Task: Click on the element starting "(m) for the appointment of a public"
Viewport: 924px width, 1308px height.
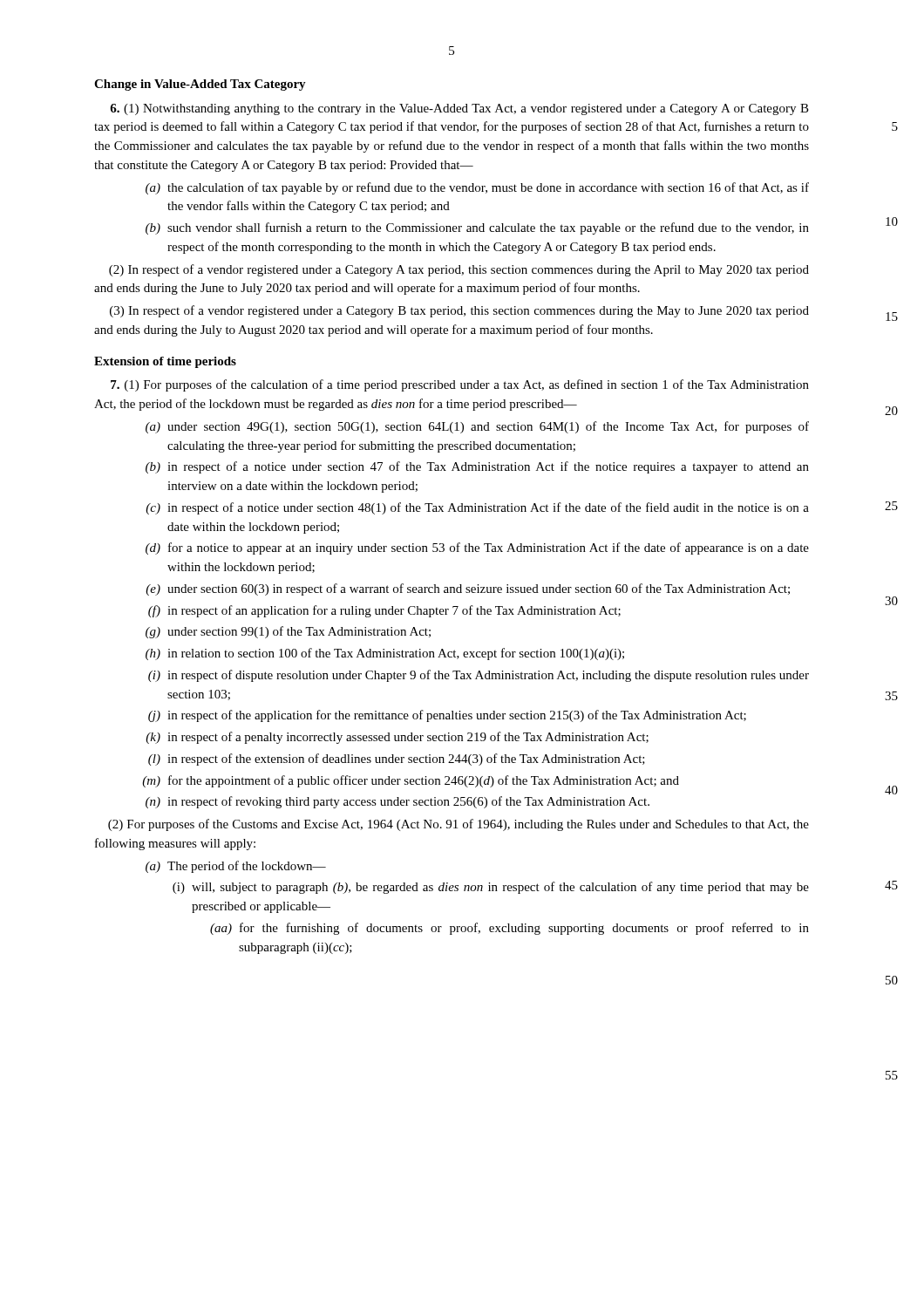Action: (468, 781)
